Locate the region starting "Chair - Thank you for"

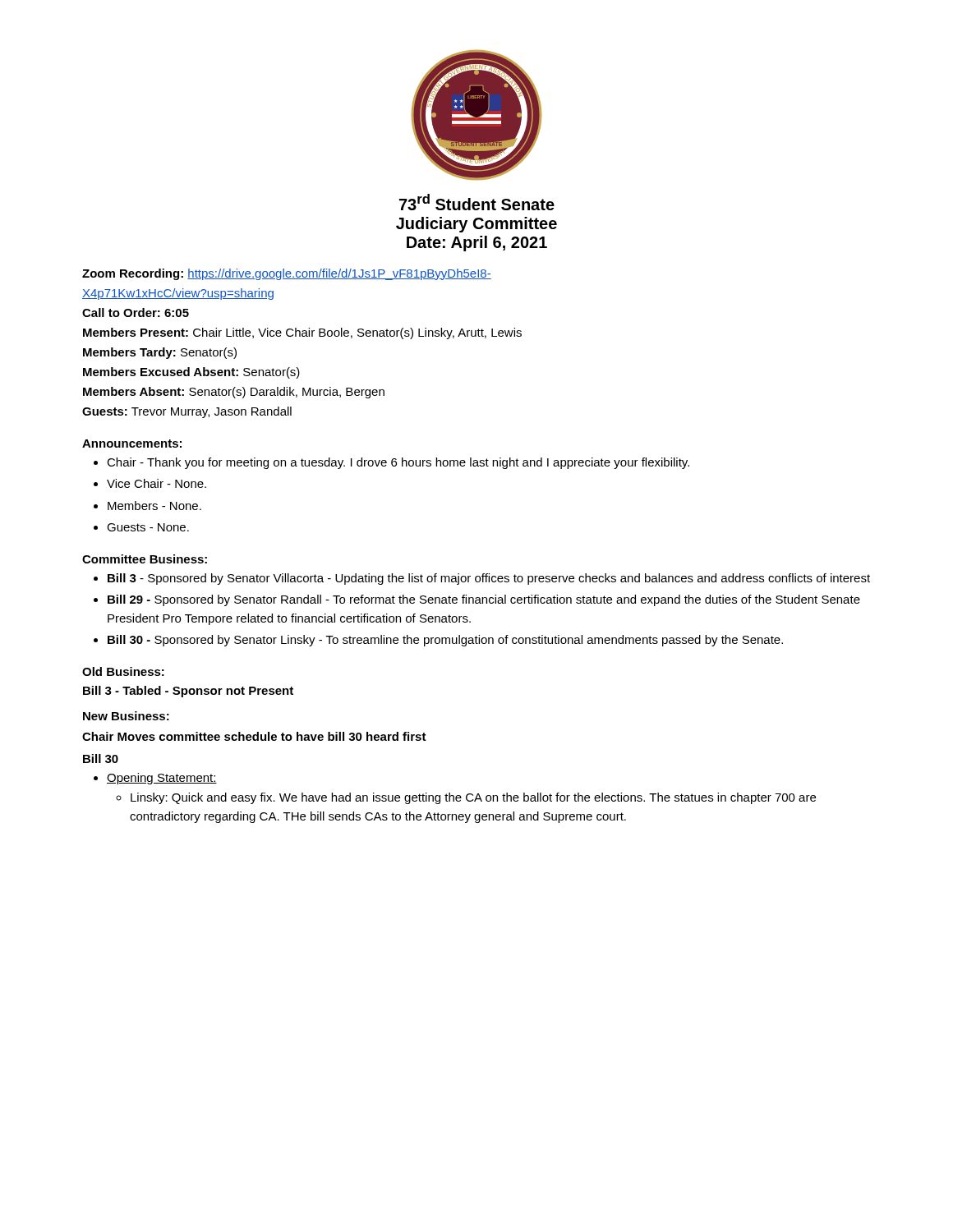click(476, 462)
